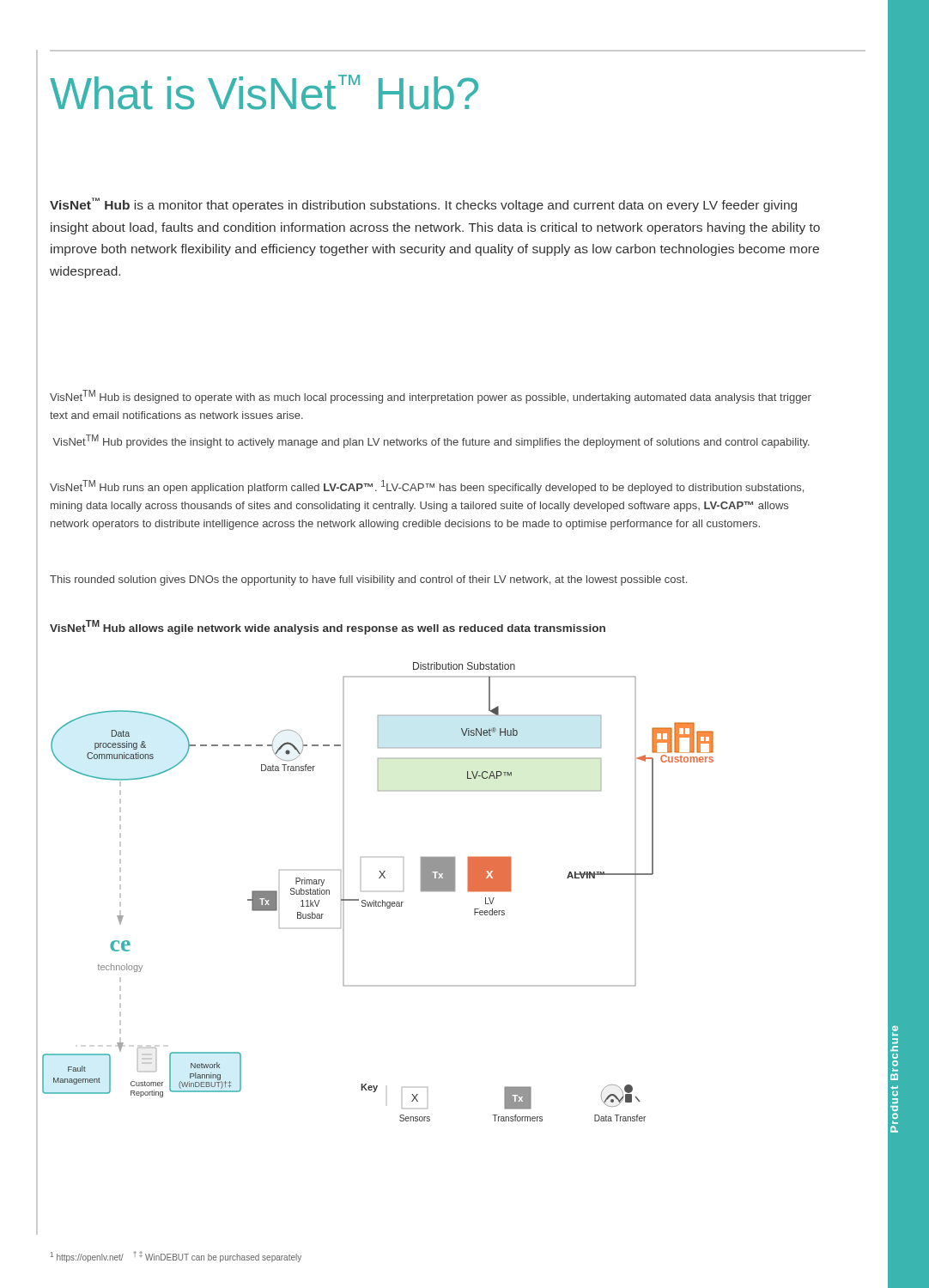Point to the block beginning "VisNetTM Hub is designed"

(431, 405)
